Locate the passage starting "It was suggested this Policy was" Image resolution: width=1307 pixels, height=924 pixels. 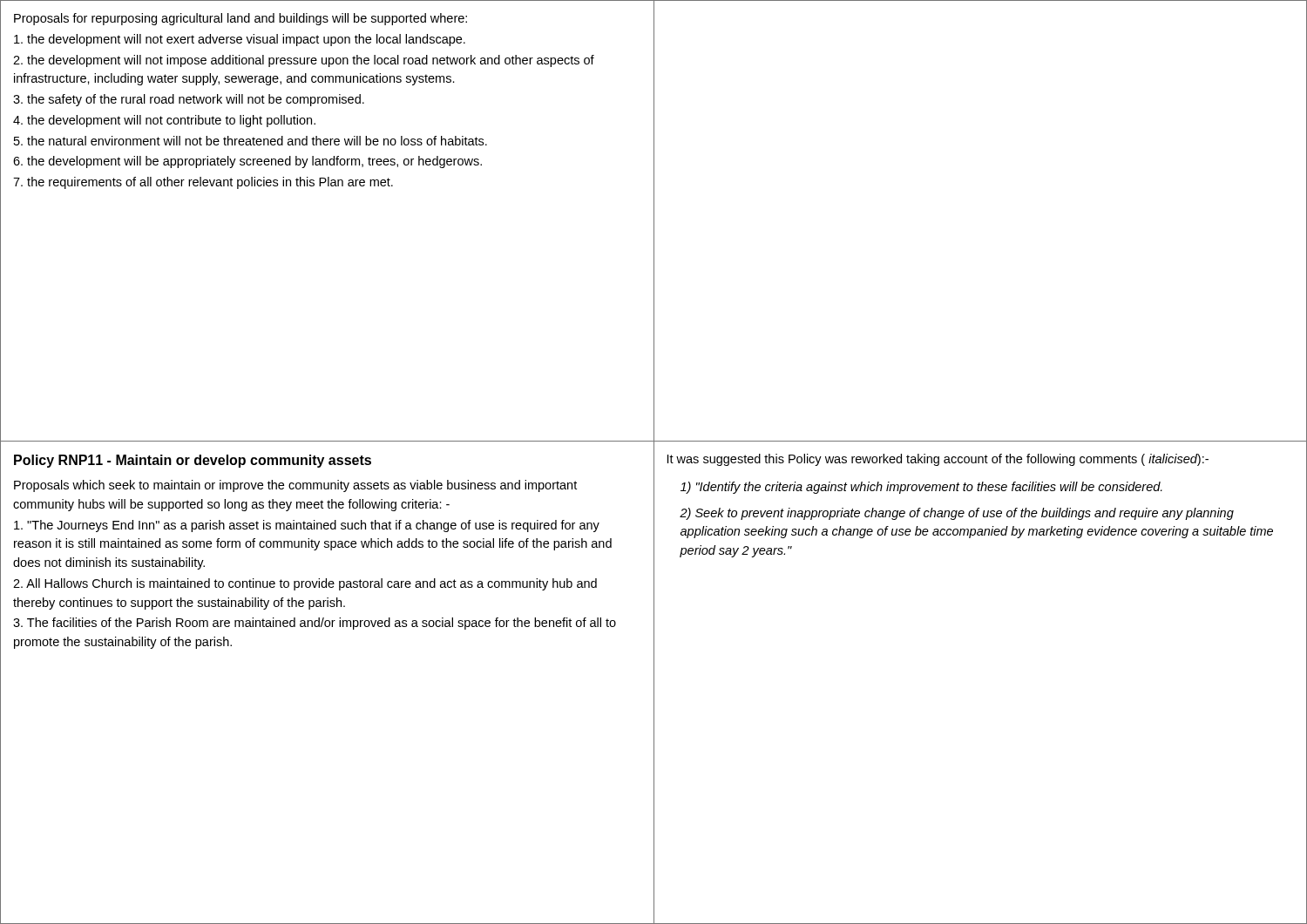pos(980,505)
